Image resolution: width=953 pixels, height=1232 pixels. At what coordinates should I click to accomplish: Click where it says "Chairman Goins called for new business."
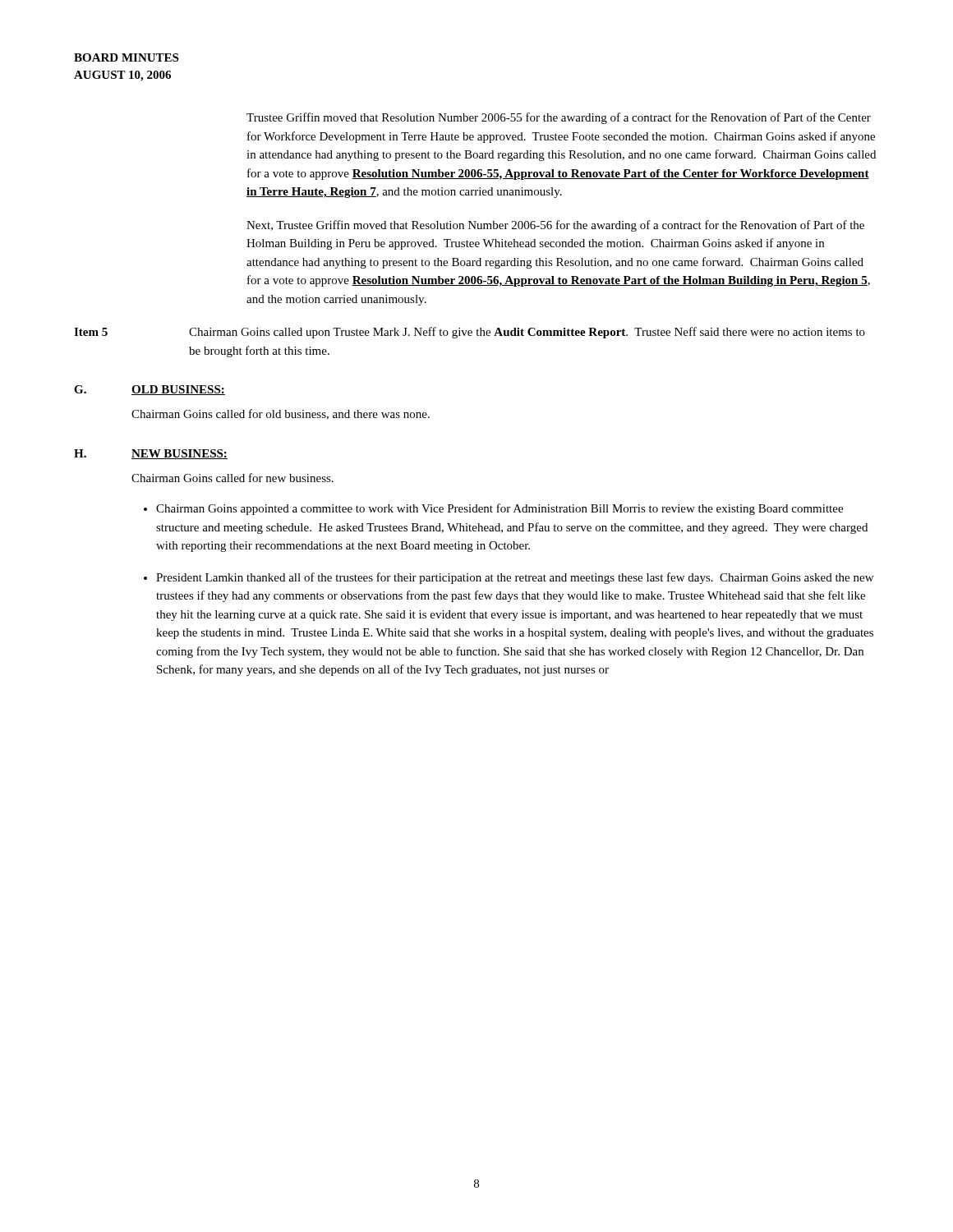point(233,478)
